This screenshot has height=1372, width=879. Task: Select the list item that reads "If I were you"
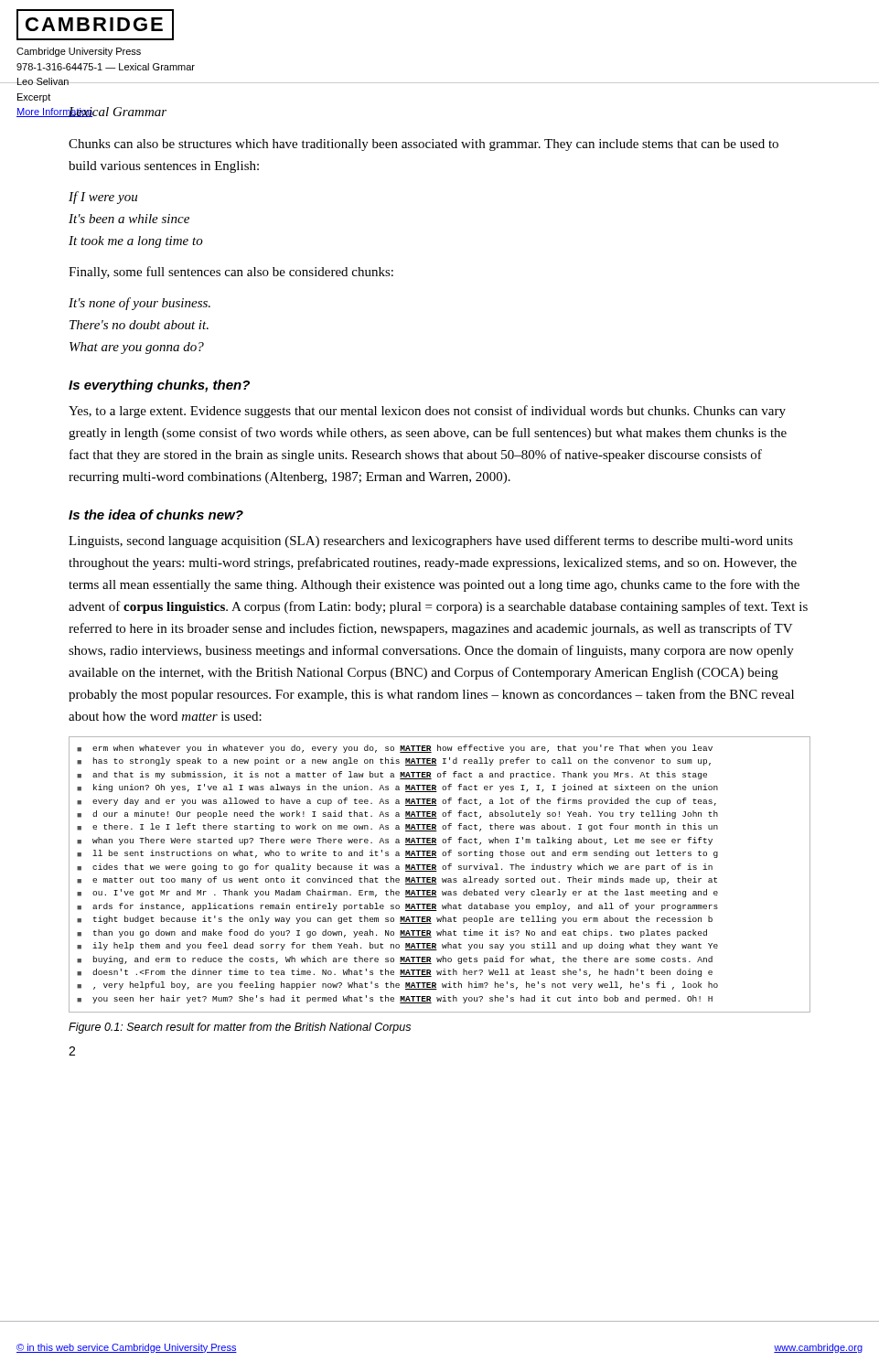click(103, 198)
